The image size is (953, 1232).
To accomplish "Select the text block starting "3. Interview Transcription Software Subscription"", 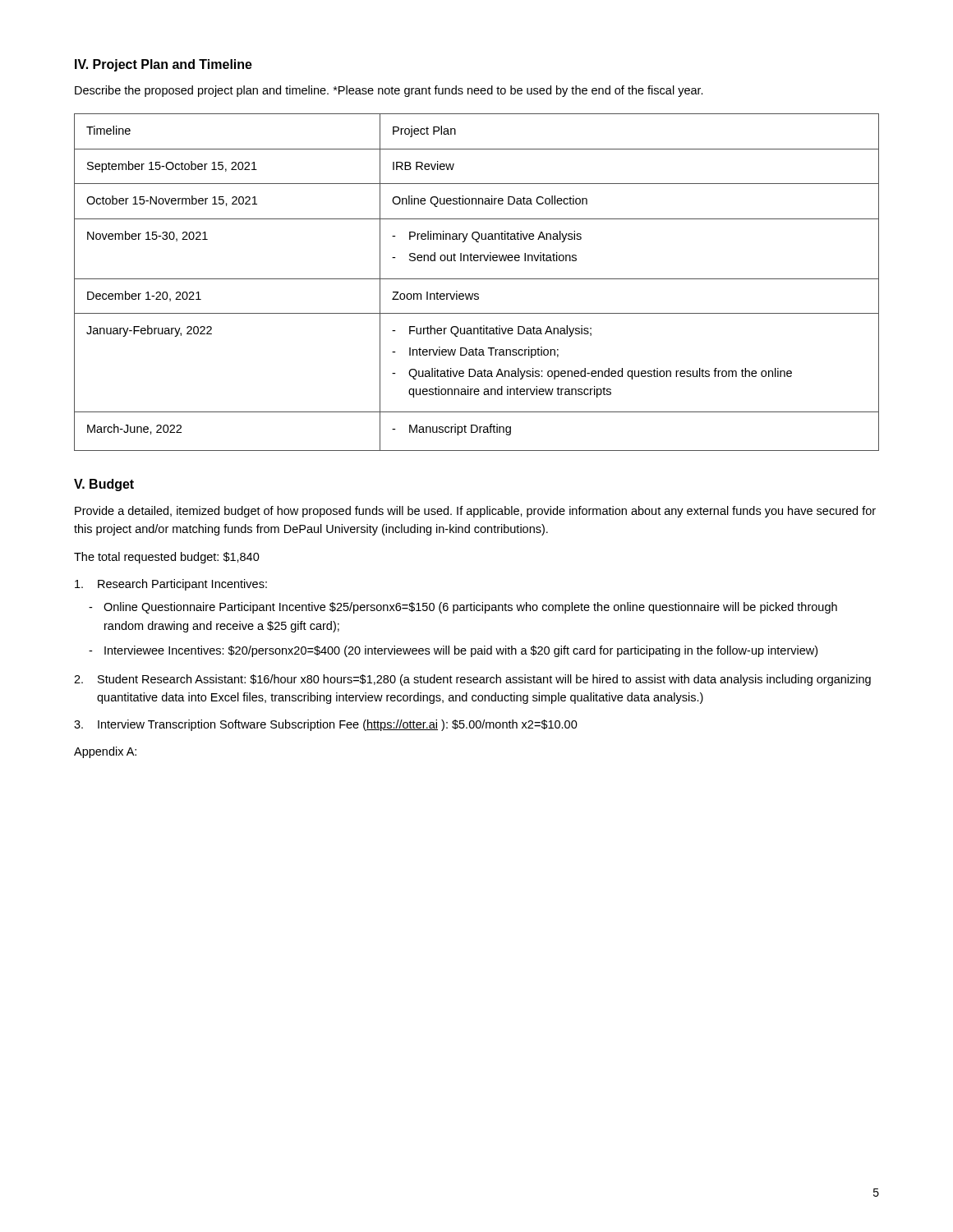I will (476, 724).
